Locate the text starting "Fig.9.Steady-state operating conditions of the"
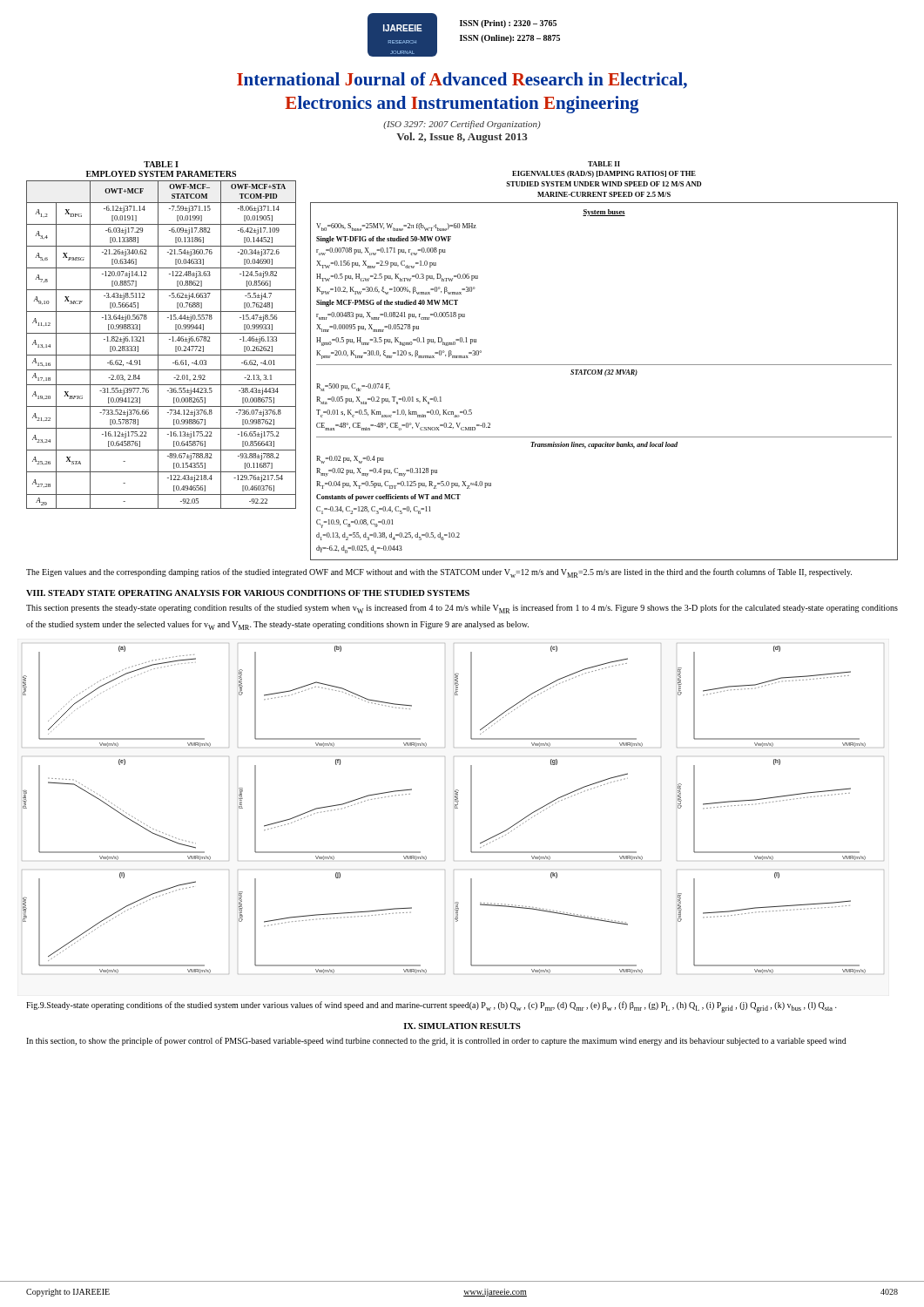924x1307 pixels. tap(432, 1006)
